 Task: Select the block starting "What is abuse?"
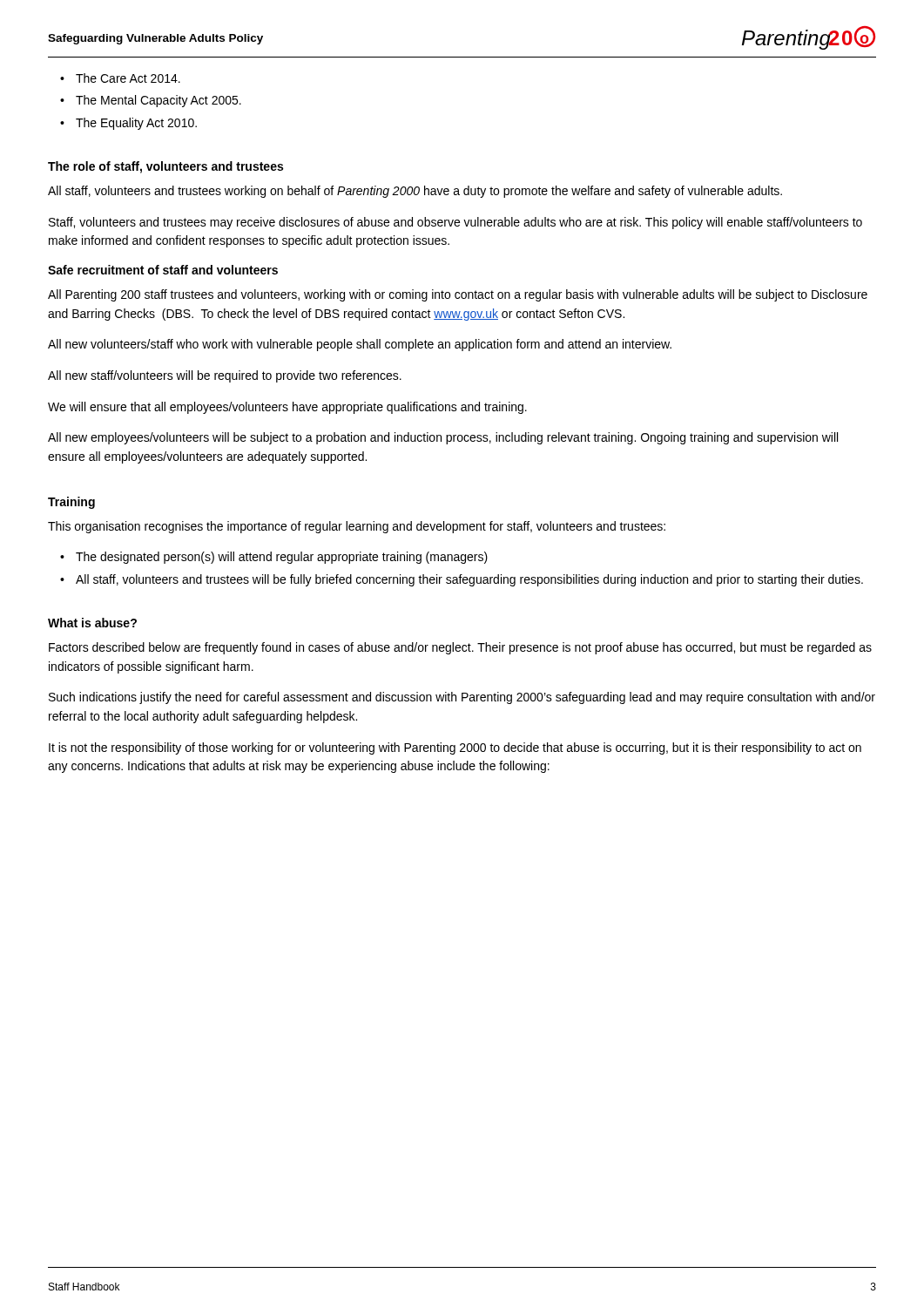pyautogui.click(x=93, y=623)
